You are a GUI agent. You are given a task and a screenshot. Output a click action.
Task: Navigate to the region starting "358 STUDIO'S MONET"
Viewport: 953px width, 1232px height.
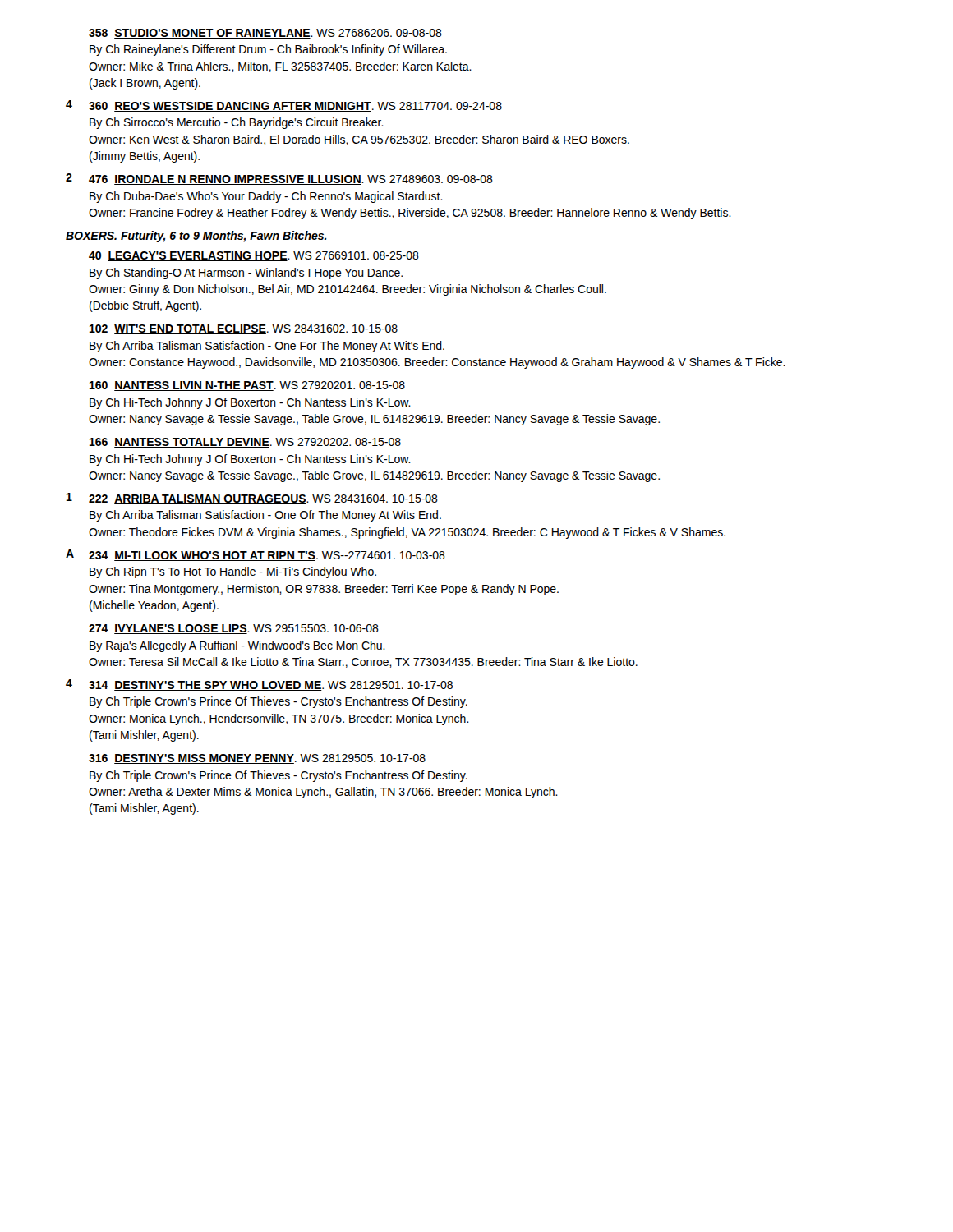click(x=476, y=58)
